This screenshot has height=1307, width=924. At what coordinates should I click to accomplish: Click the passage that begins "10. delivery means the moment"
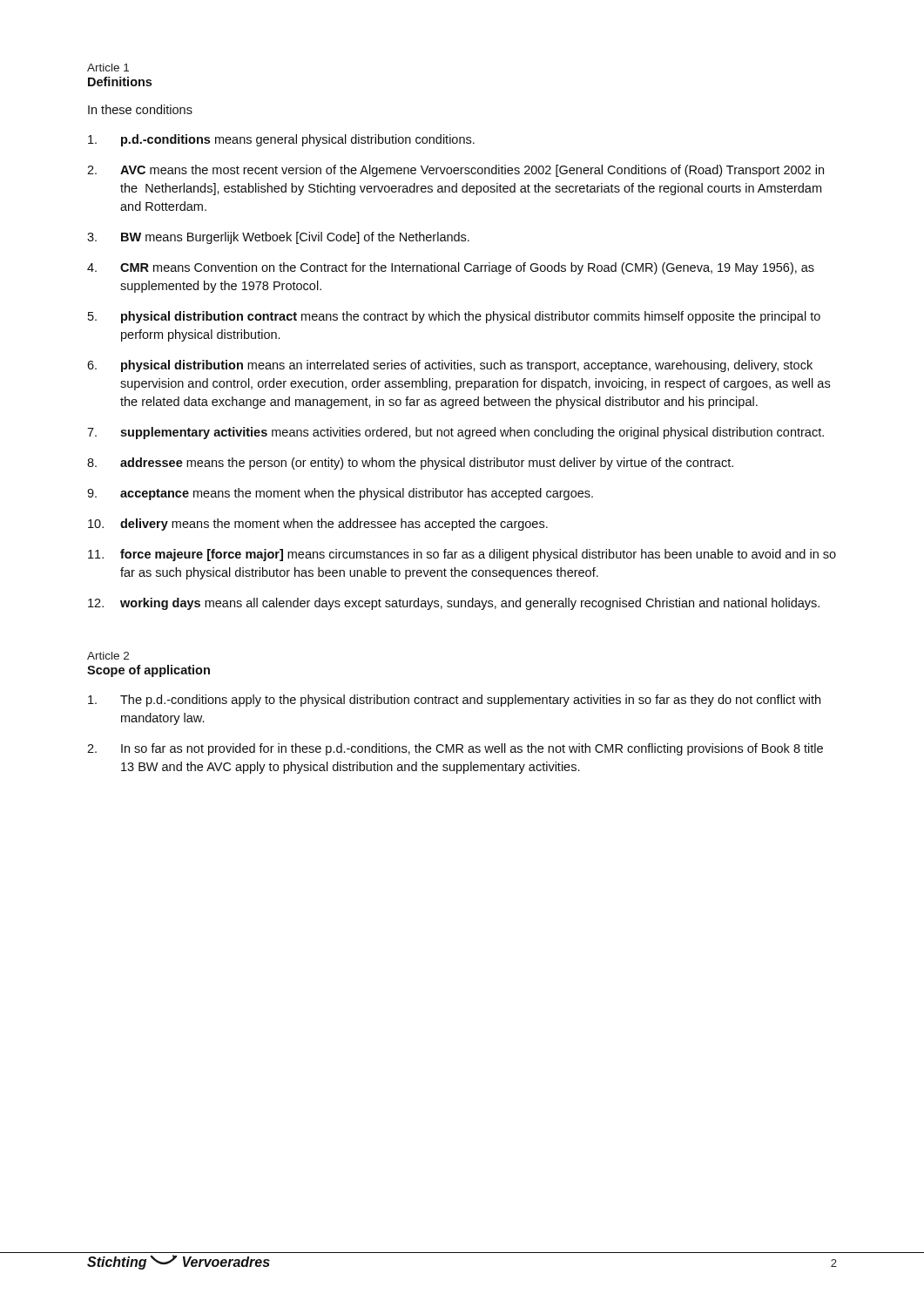tap(462, 524)
